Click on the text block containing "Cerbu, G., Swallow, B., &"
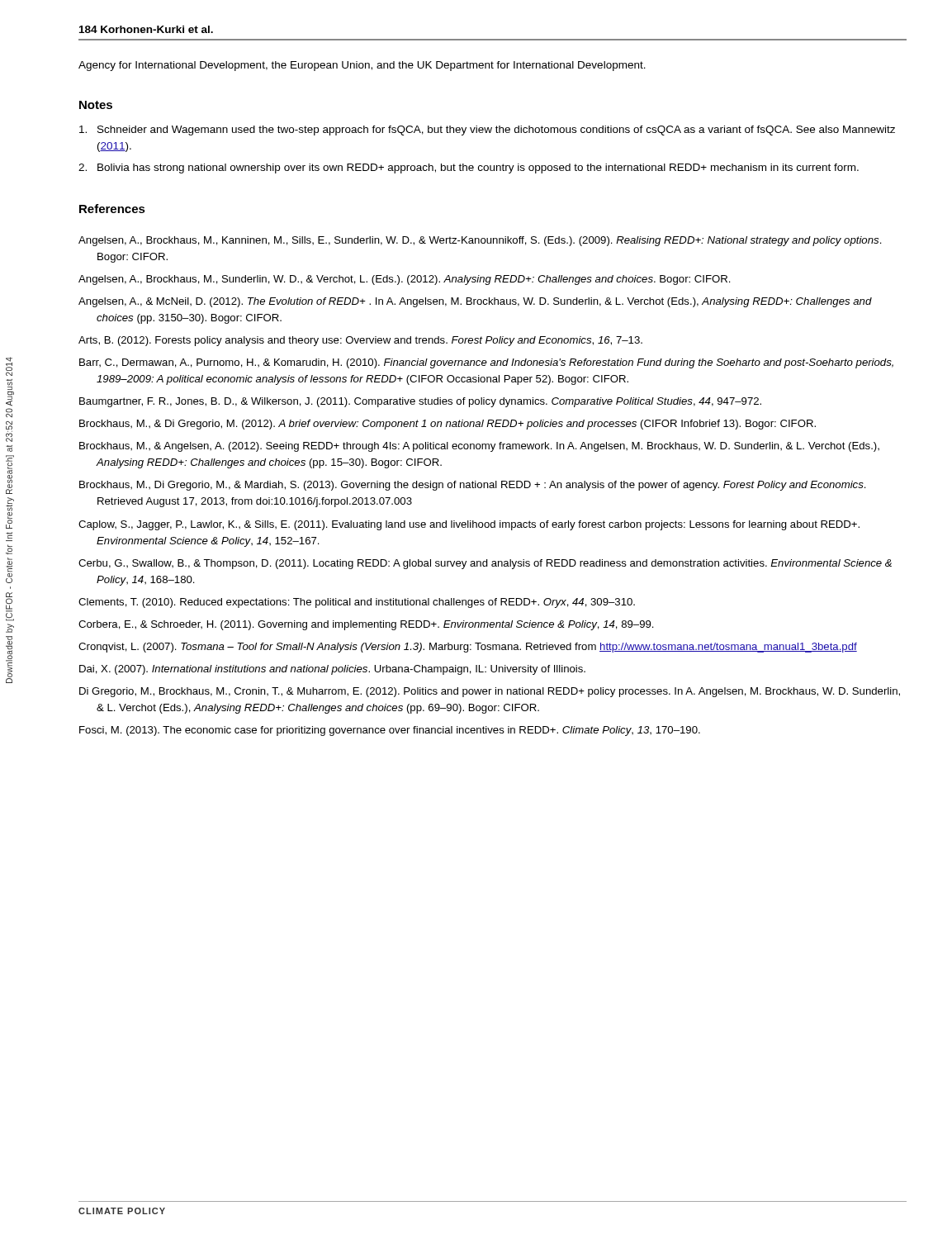Image resolution: width=952 pixels, height=1239 pixels. click(x=485, y=571)
